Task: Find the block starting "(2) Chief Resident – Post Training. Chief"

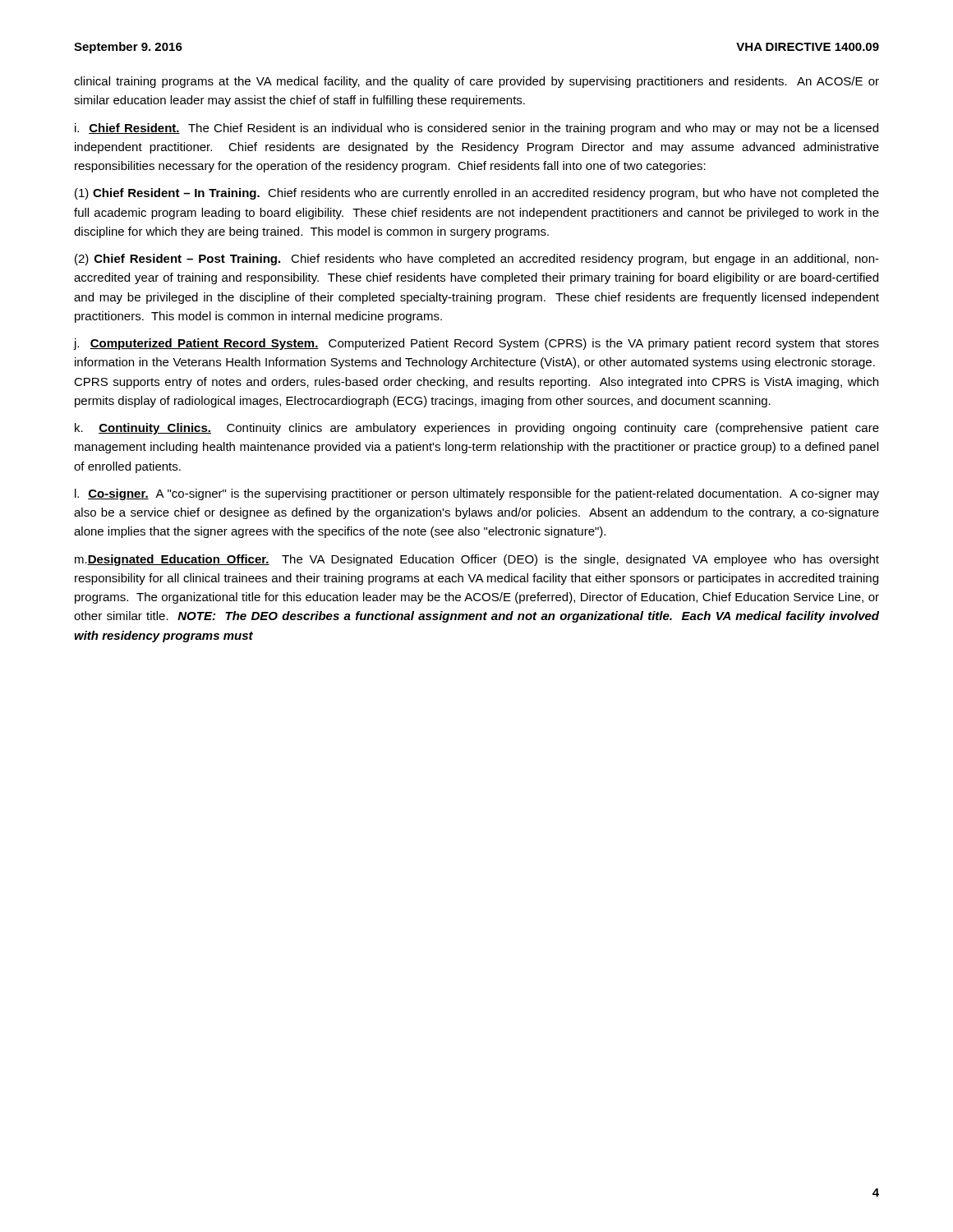Action: coord(476,287)
